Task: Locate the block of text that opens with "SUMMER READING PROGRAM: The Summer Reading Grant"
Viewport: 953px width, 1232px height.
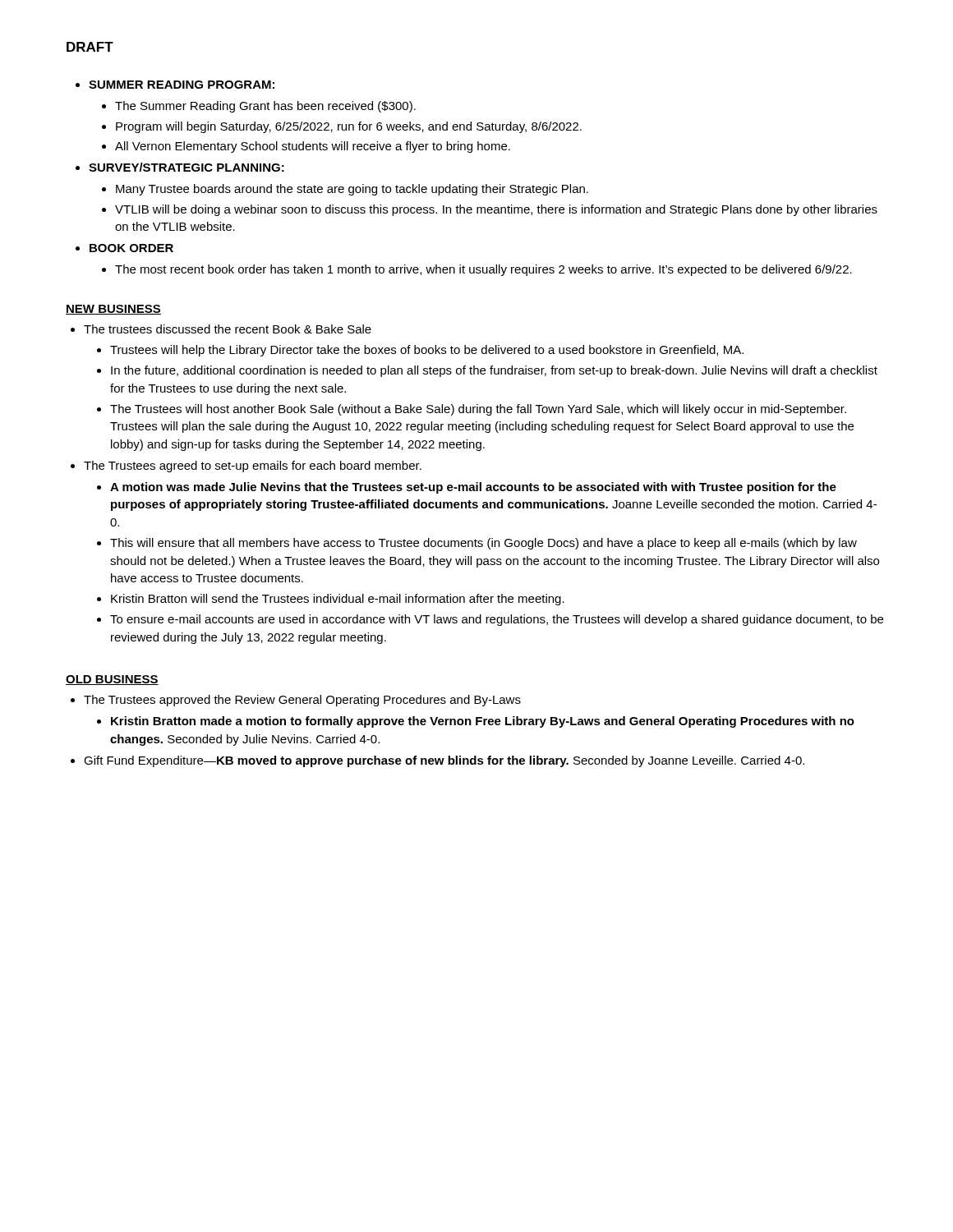Action: tap(488, 116)
